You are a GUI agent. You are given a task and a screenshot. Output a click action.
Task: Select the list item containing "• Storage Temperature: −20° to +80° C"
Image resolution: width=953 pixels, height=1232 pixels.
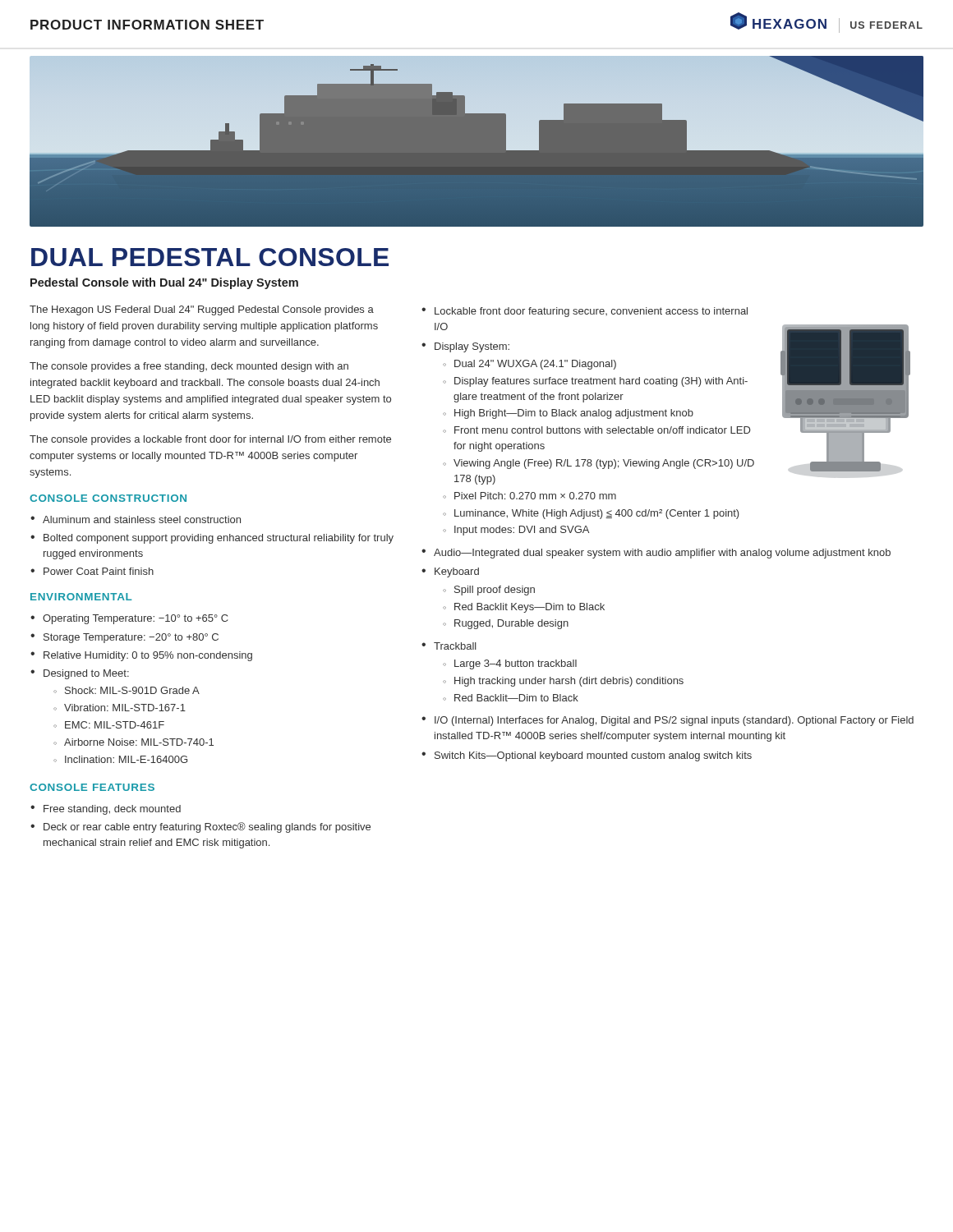pos(125,636)
